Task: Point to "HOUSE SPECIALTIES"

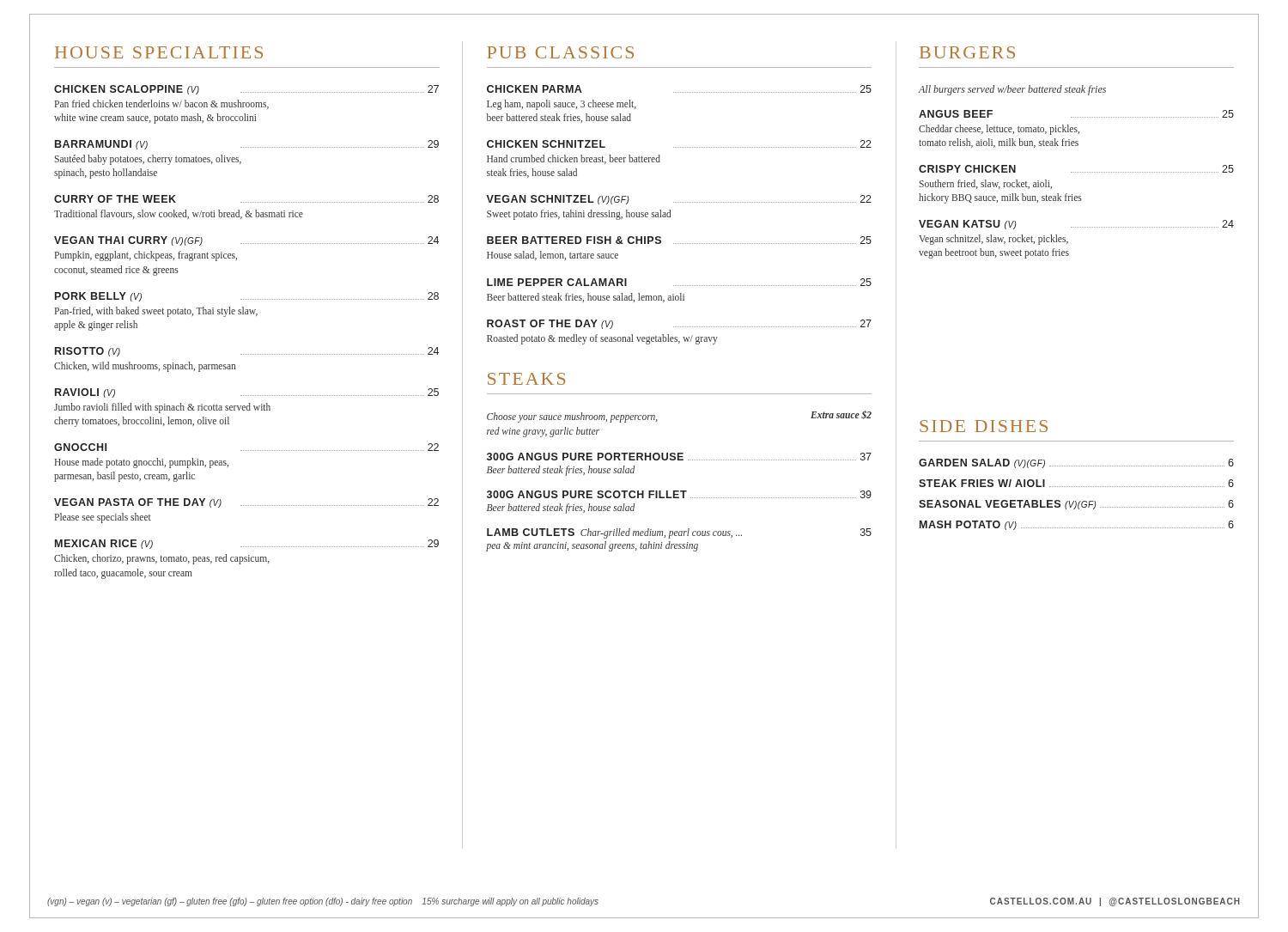Action: click(247, 55)
